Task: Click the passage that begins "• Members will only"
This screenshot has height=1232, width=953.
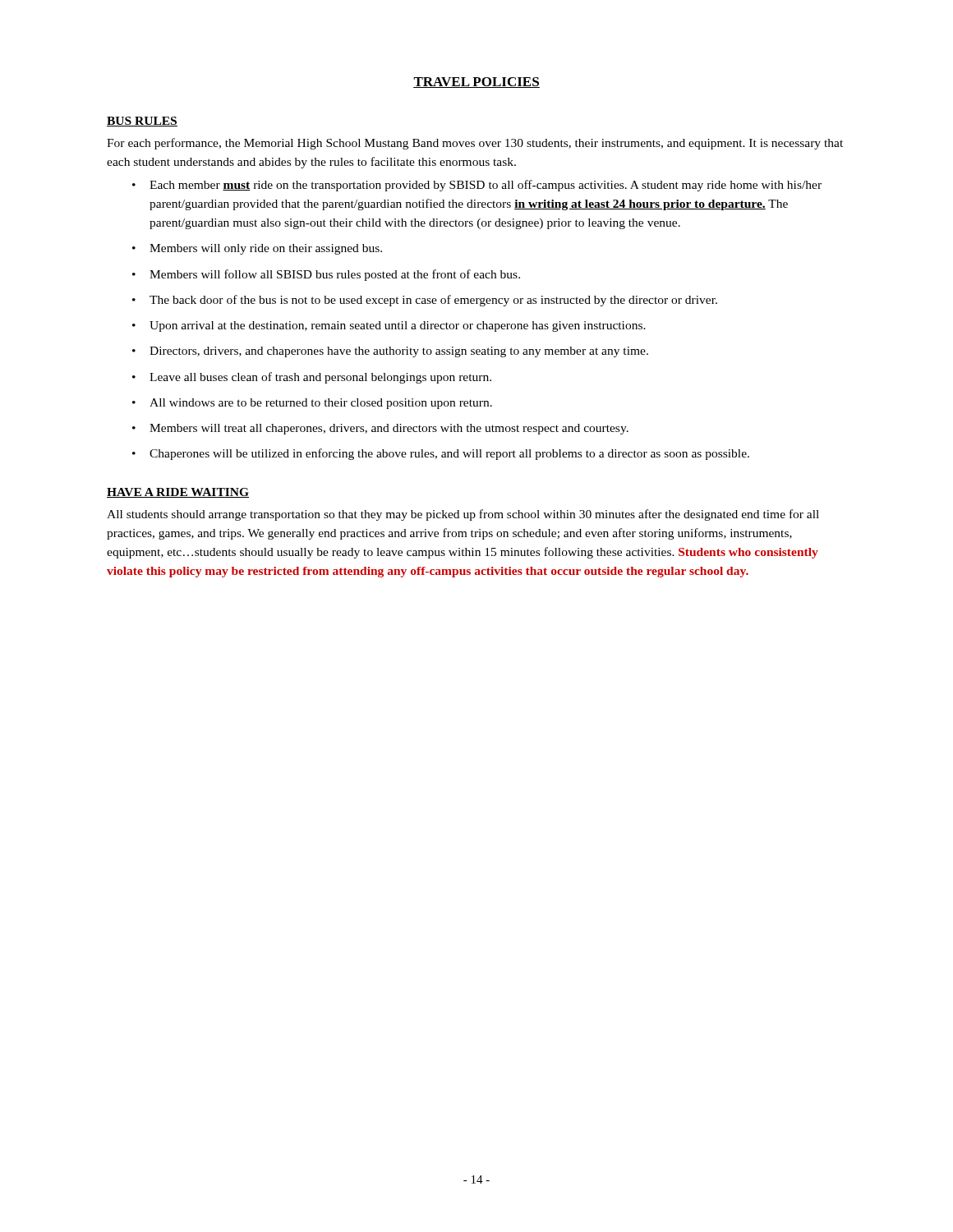Action: point(257,249)
